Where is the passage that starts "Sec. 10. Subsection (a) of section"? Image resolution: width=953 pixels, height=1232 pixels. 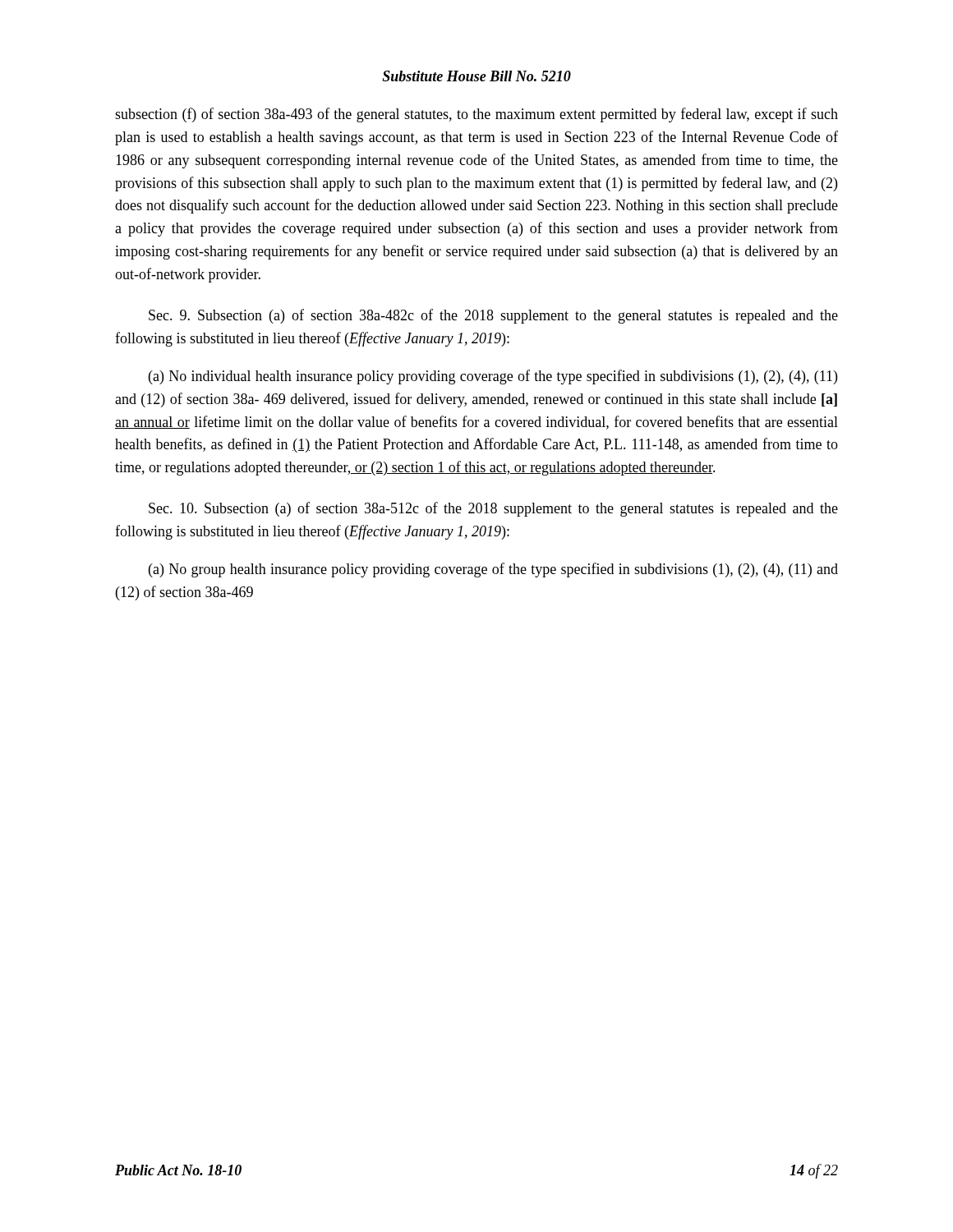(476, 520)
